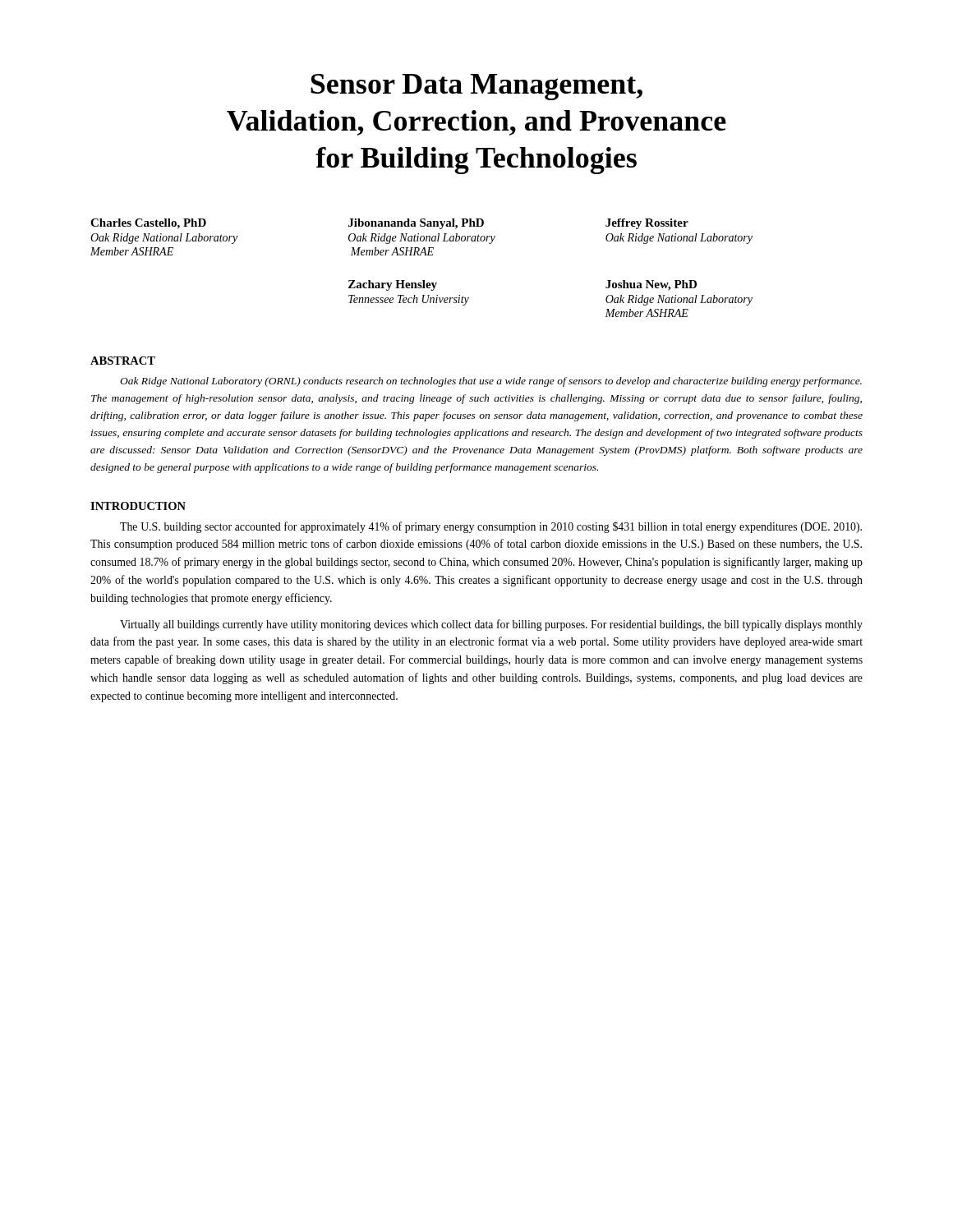Where is the passage that starts "The U.S. building"?
Screen dimensions: 1232x953
pyautogui.click(x=476, y=612)
